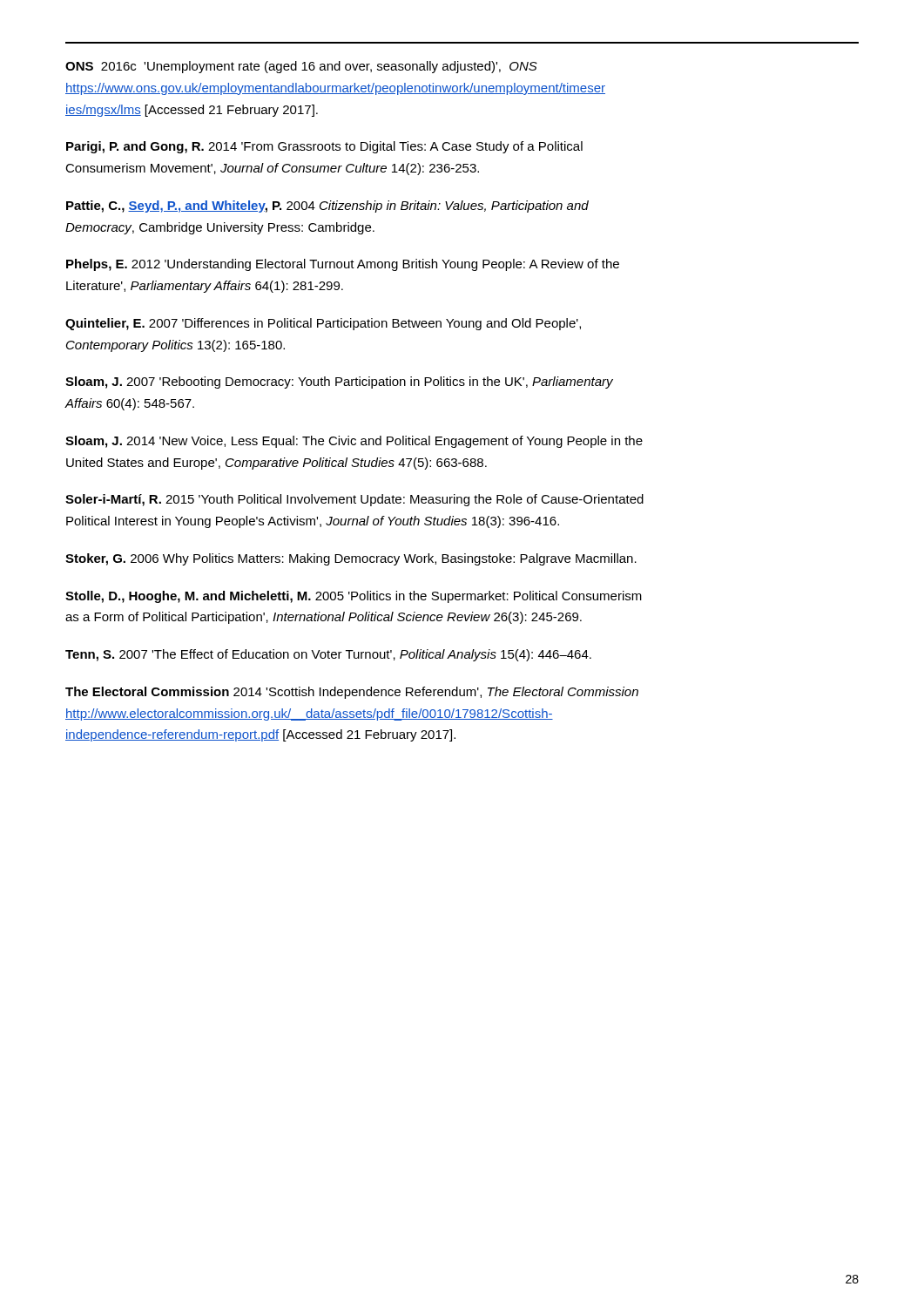Locate the list item containing "Soler-i-Martí, R. 2015 'Youth Political Involvement Update:"
924x1307 pixels.
pos(355,510)
